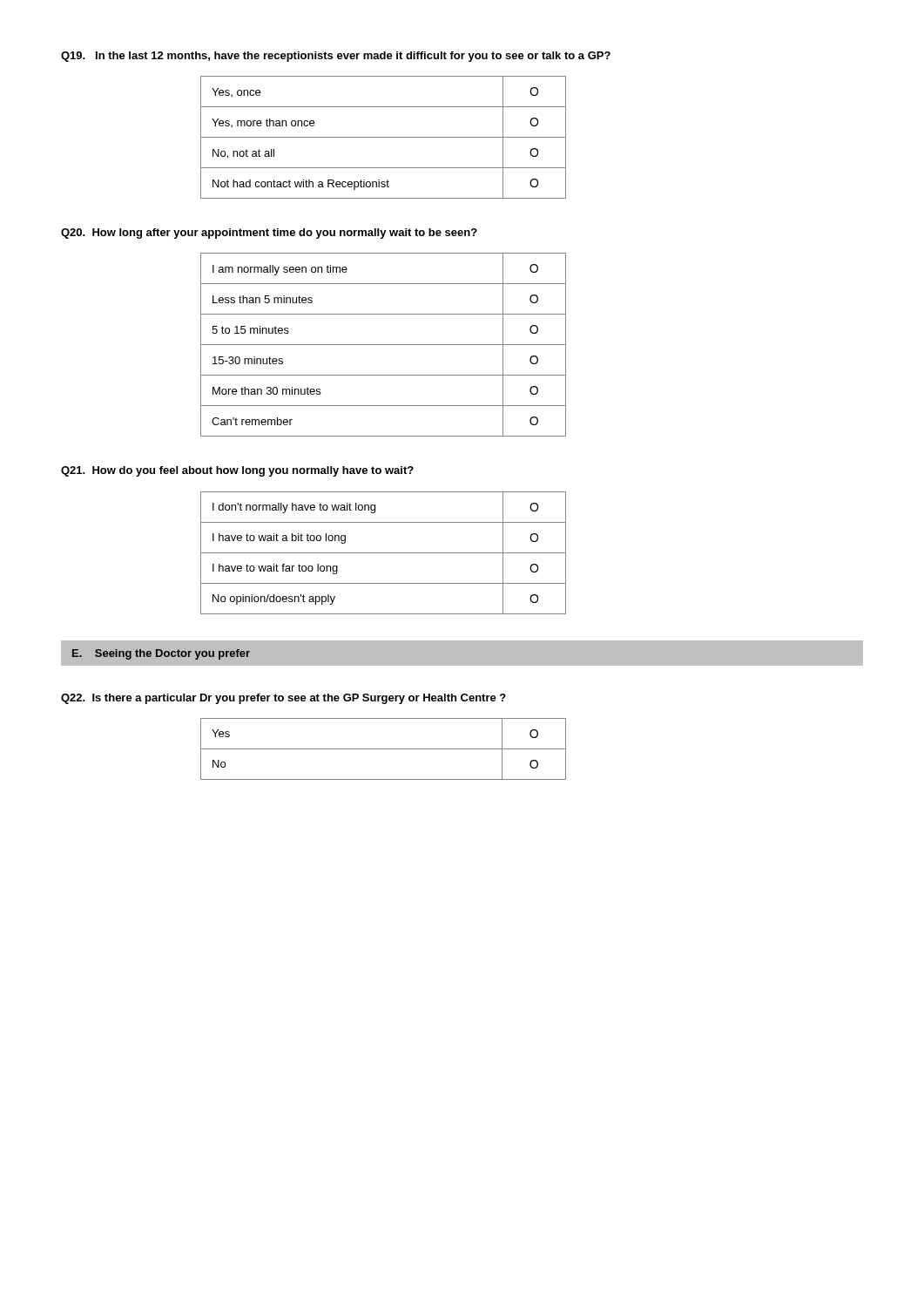The image size is (924, 1307).
Task: Click on the table containing "I am normally seen"
Action: tap(462, 345)
